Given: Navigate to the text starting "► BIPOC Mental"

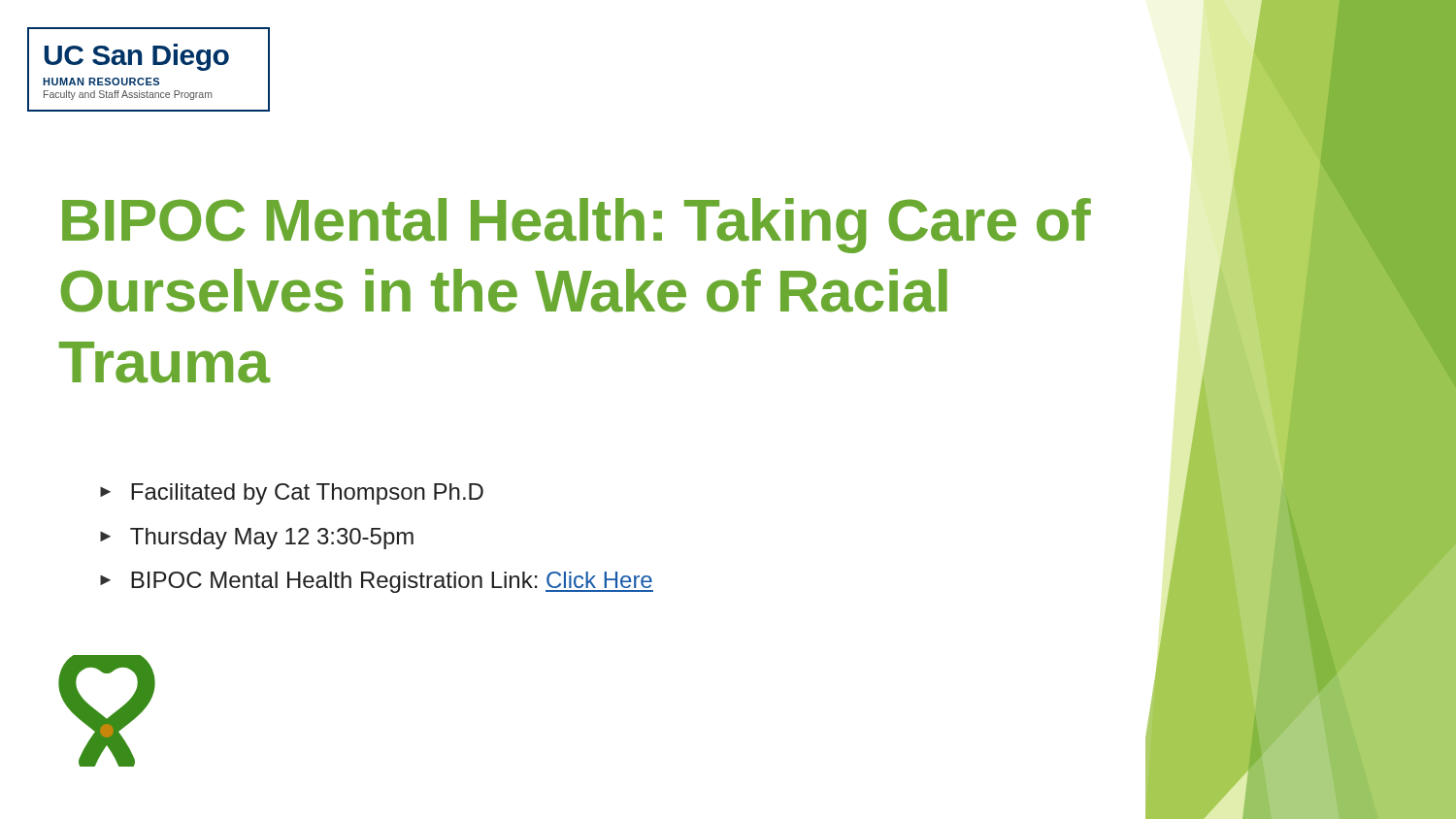Looking at the screenshot, I should [x=375, y=580].
